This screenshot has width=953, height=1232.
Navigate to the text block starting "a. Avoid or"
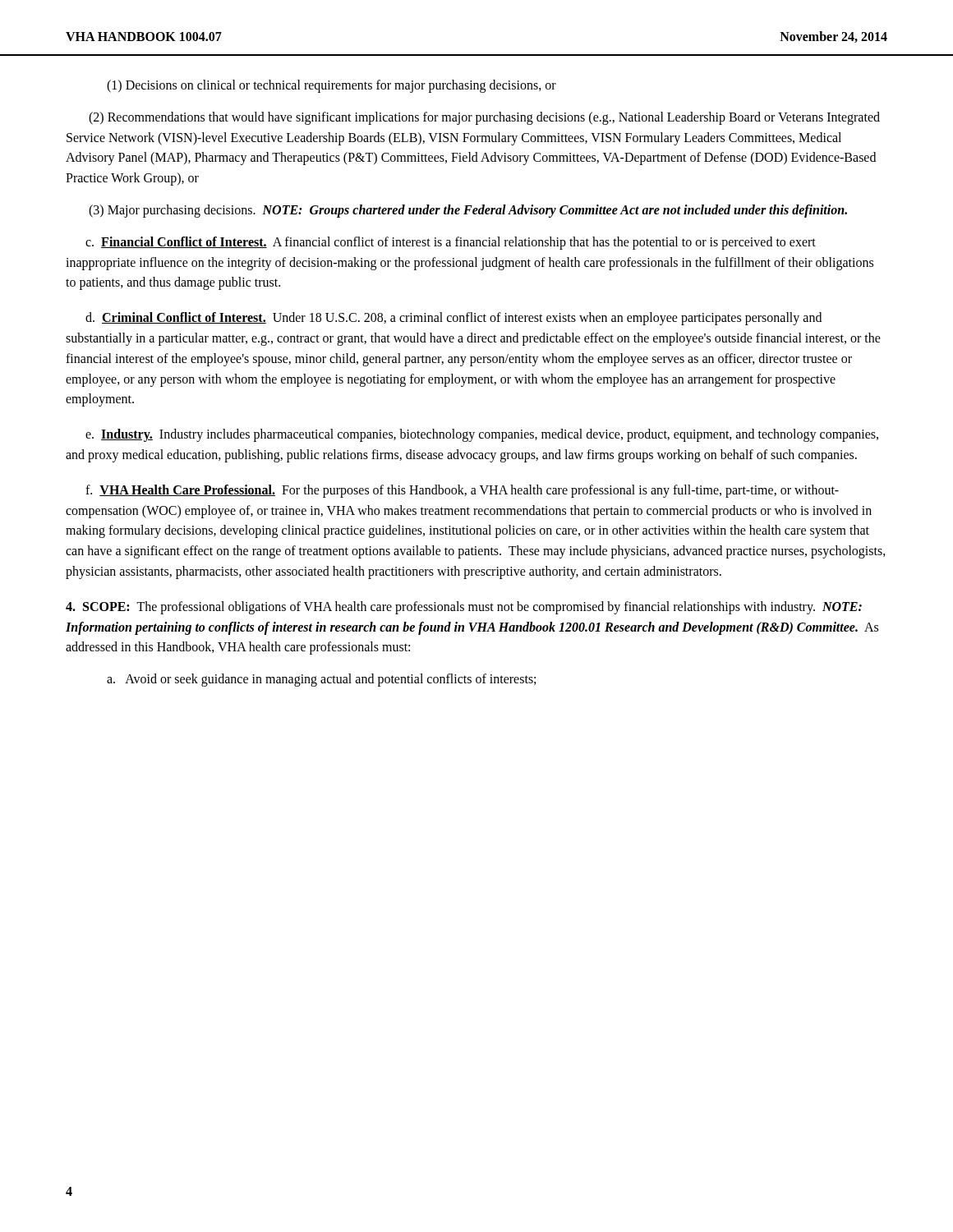pos(322,679)
